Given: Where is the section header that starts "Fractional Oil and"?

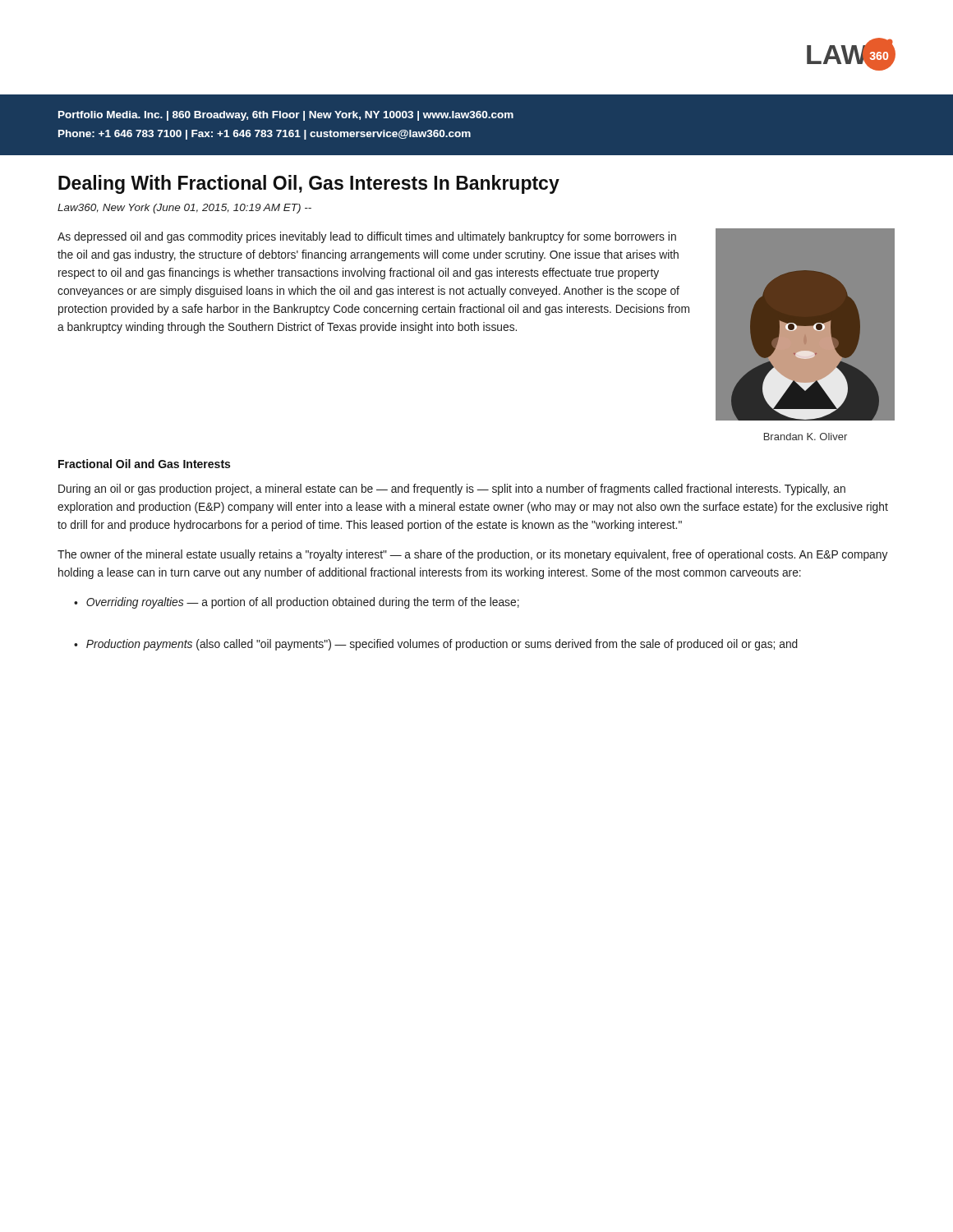Looking at the screenshot, I should click(x=144, y=464).
